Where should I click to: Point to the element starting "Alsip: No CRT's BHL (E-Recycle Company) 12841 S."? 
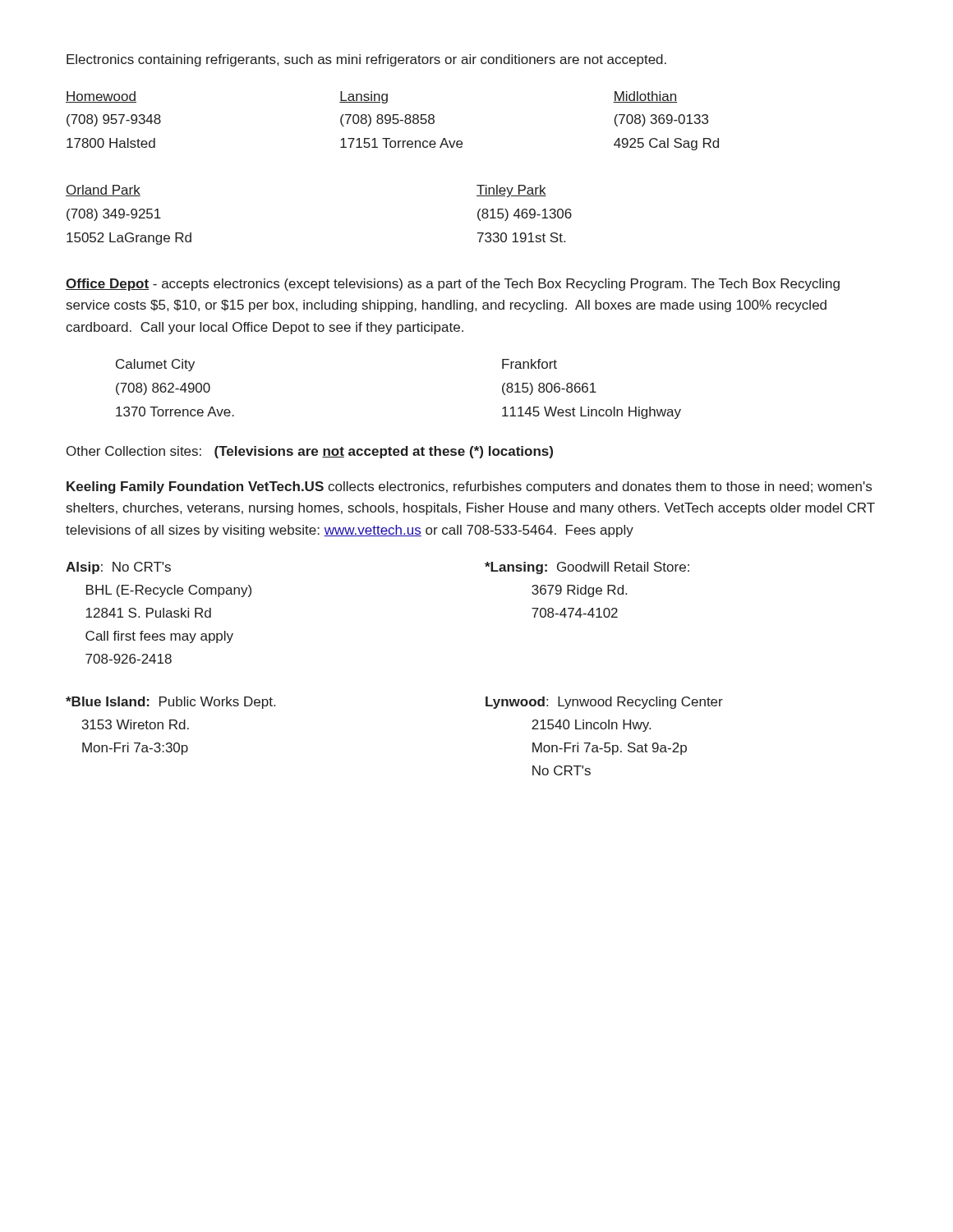click(x=117, y=568)
